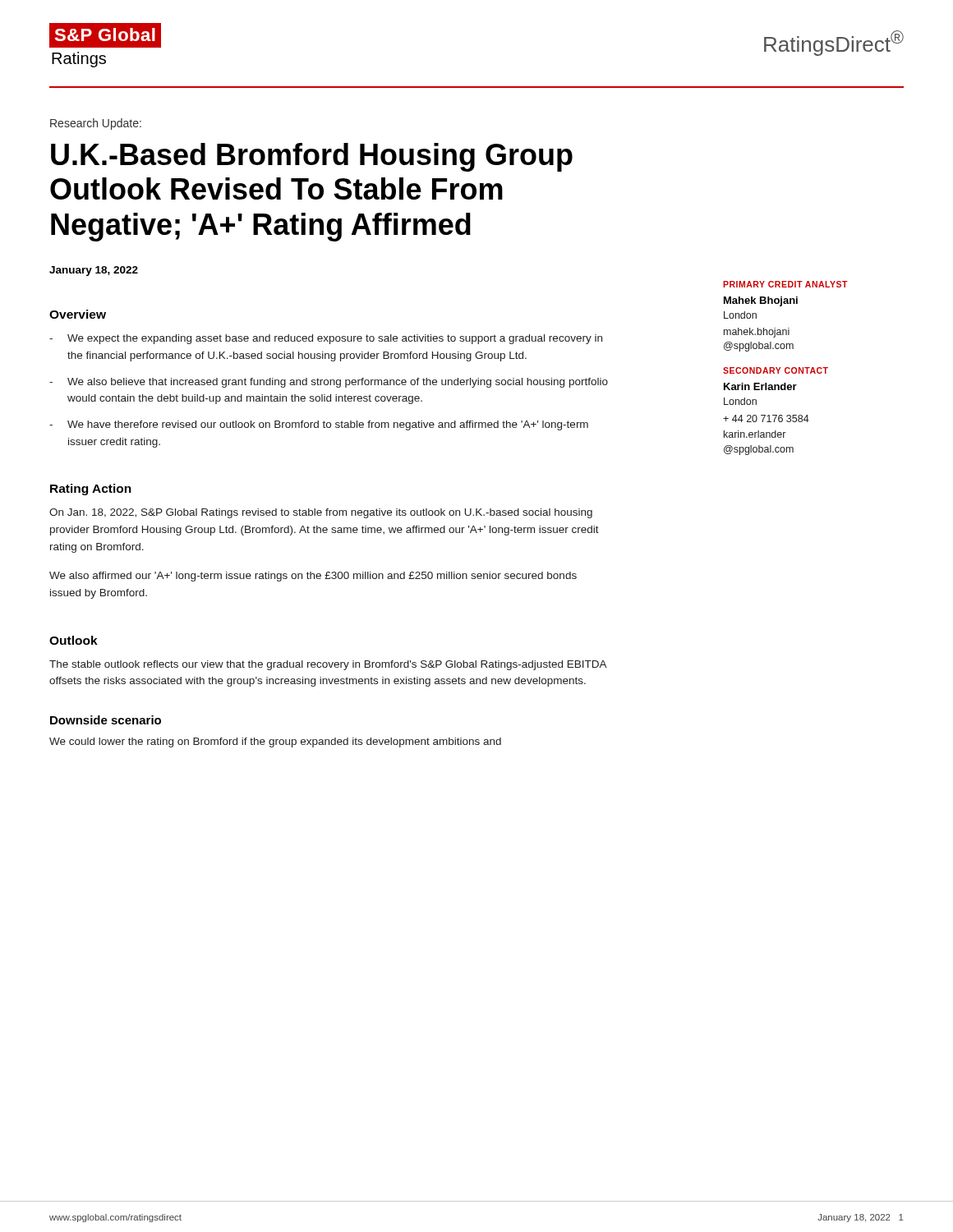953x1232 pixels.
Task: Find the block on this page that starts "On Jan. 18, 2022, S&P"
Action: coord(324,529)
